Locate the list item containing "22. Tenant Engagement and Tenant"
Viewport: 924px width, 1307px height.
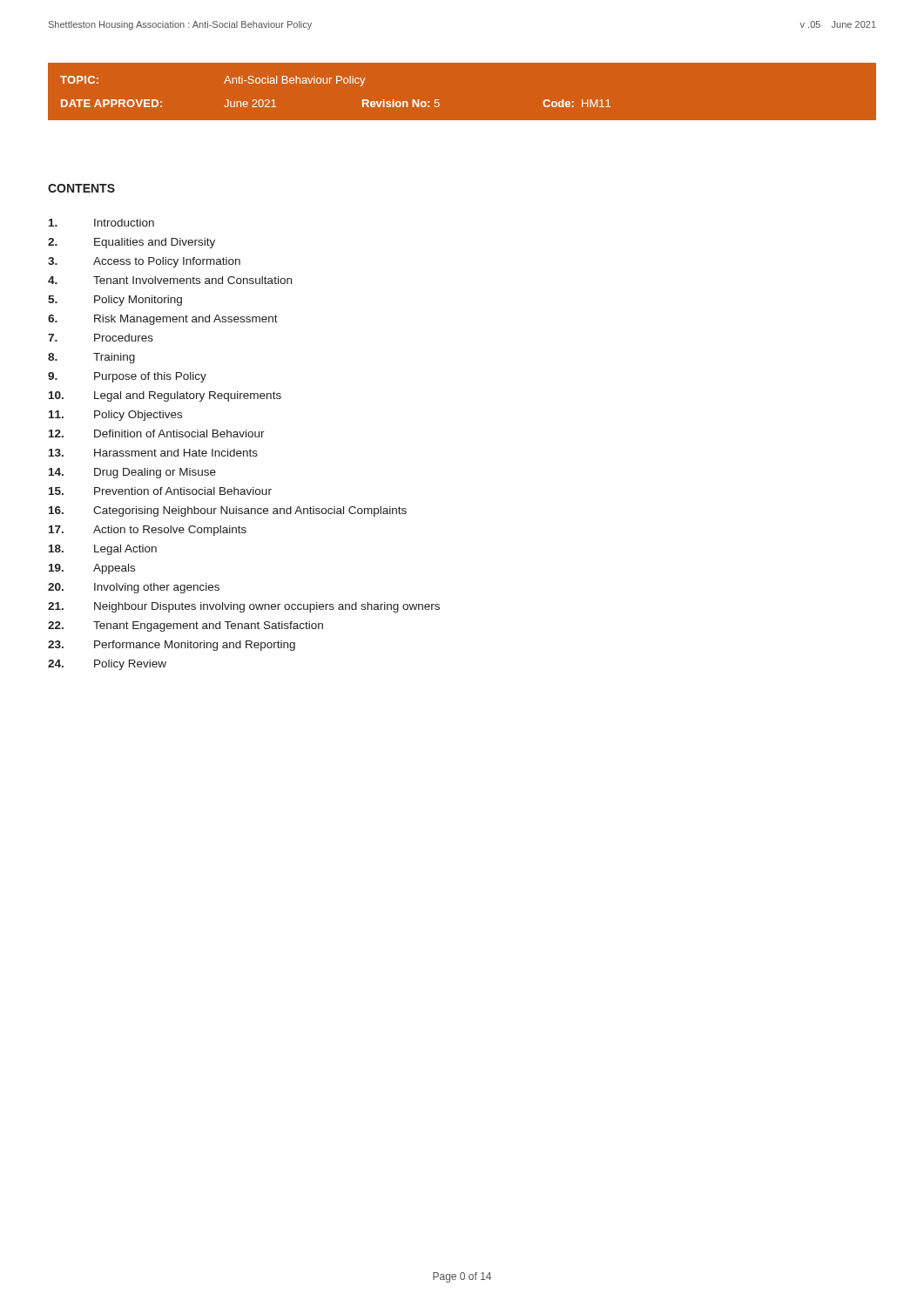(x=186, y=625)
